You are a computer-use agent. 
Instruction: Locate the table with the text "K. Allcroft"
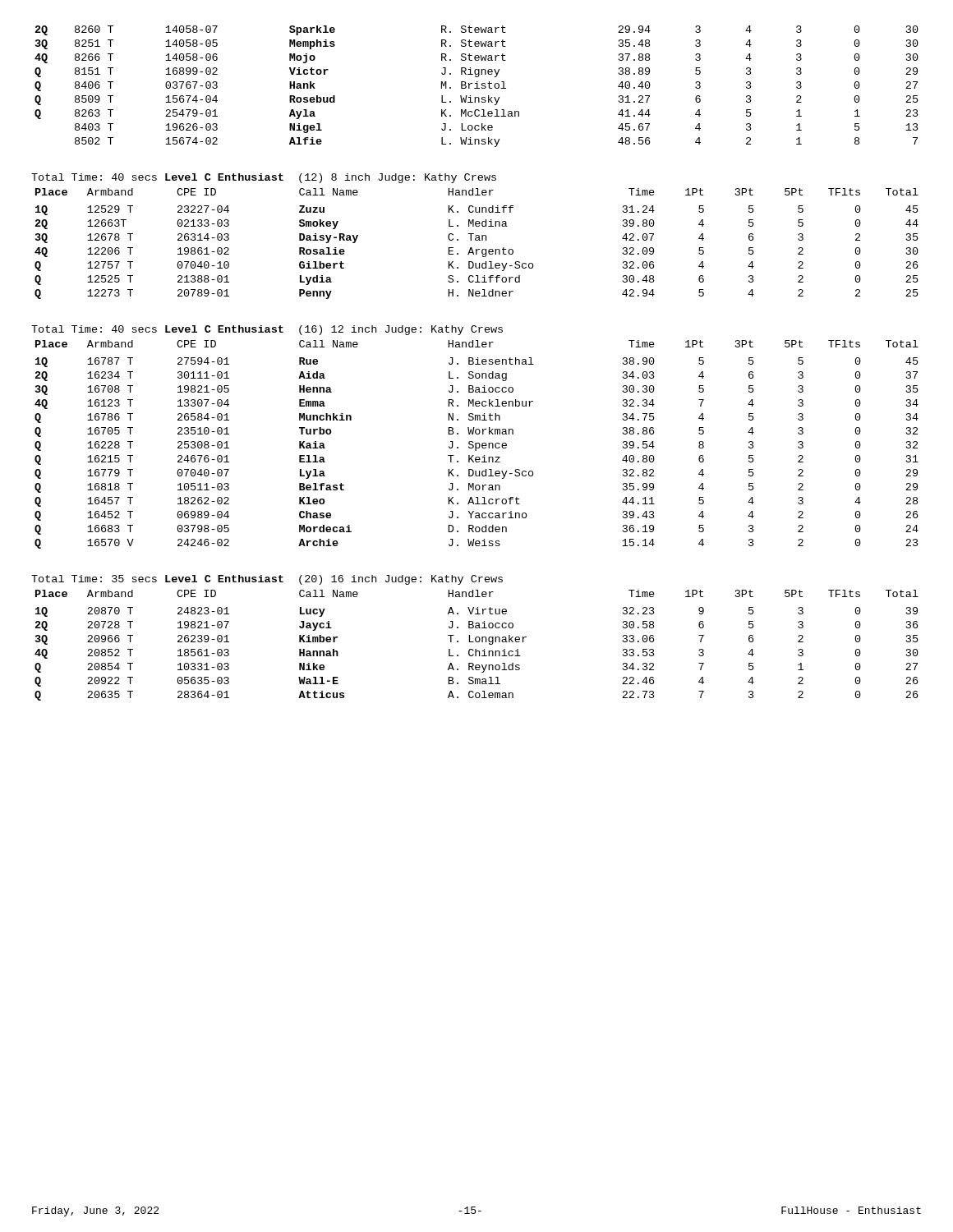coord(476,444)
